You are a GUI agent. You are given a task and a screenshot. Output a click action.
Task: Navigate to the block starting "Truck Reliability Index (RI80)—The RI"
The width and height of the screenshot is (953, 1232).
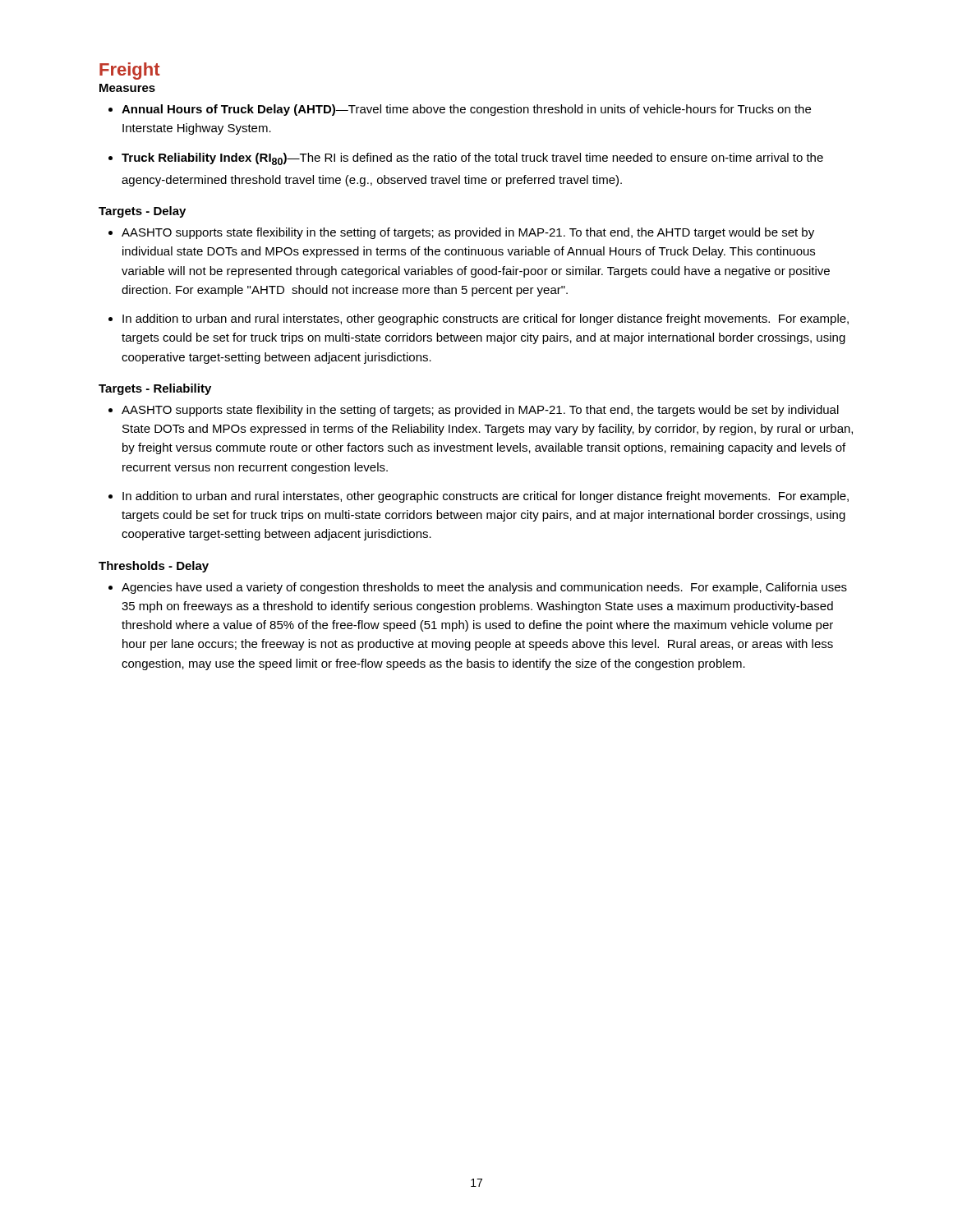(x=476, y=168)
